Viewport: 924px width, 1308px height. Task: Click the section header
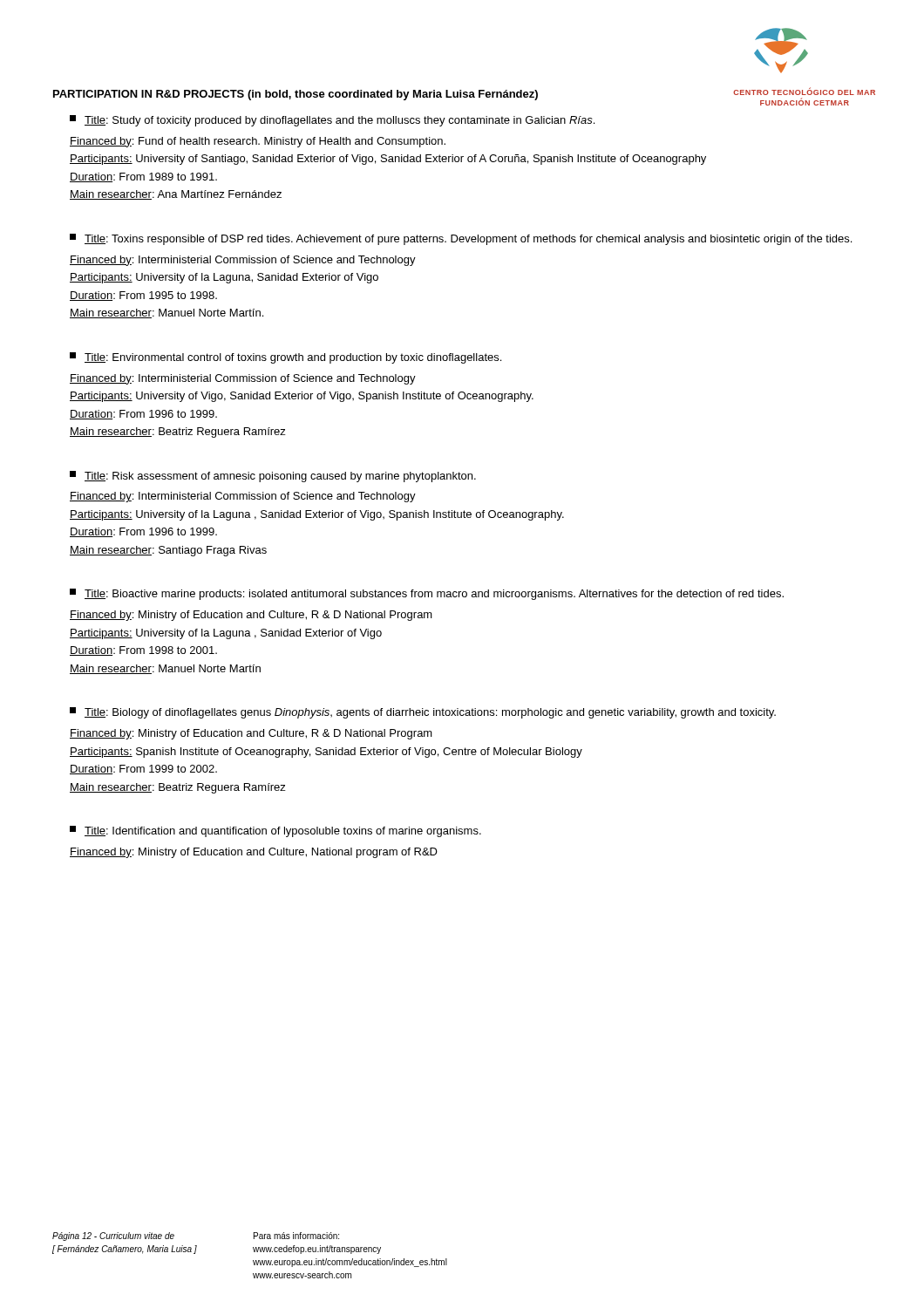pos(295,94)
